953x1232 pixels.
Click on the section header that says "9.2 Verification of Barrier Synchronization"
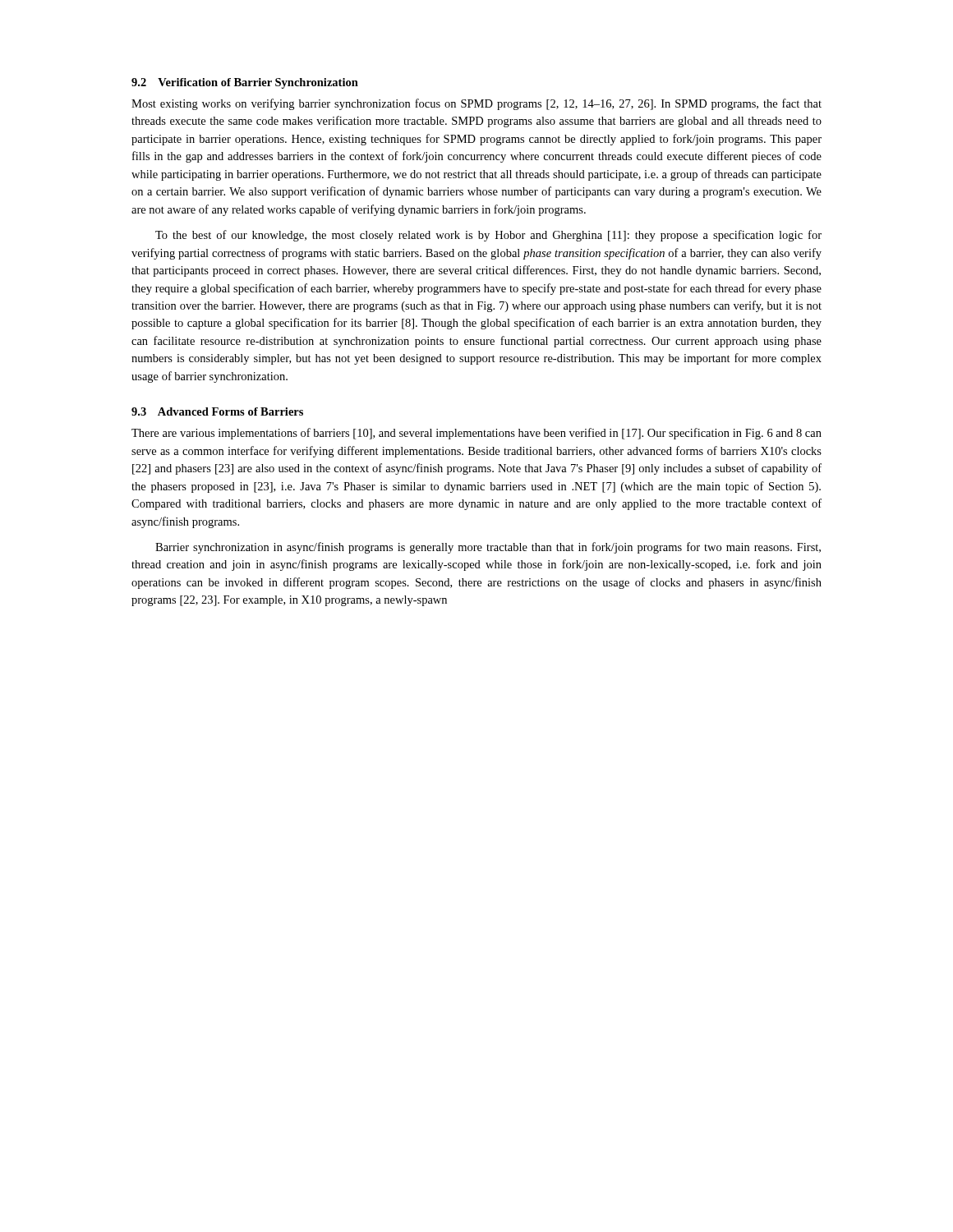click(245, 82)
